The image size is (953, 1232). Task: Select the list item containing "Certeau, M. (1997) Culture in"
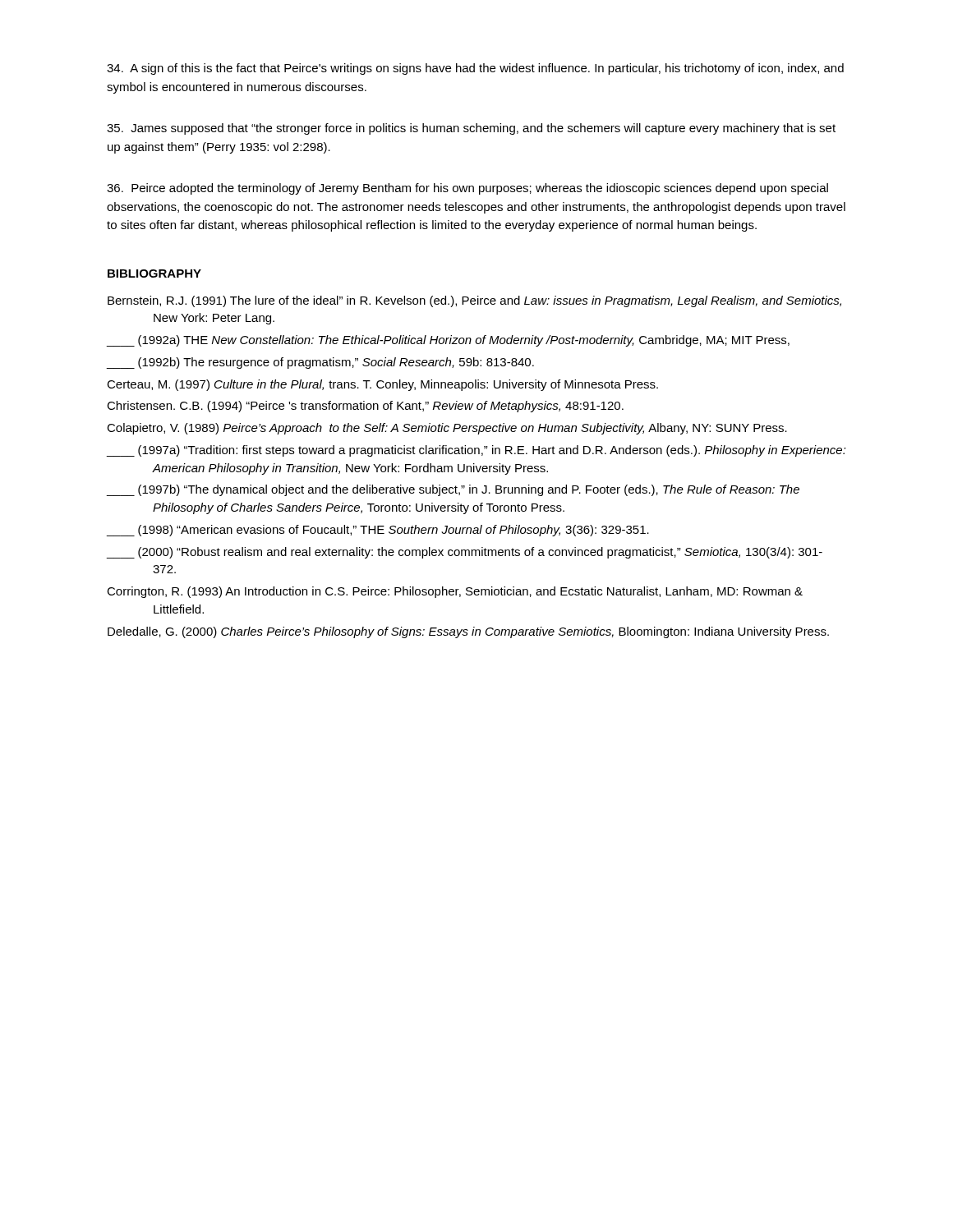click(x=383, y=384)
